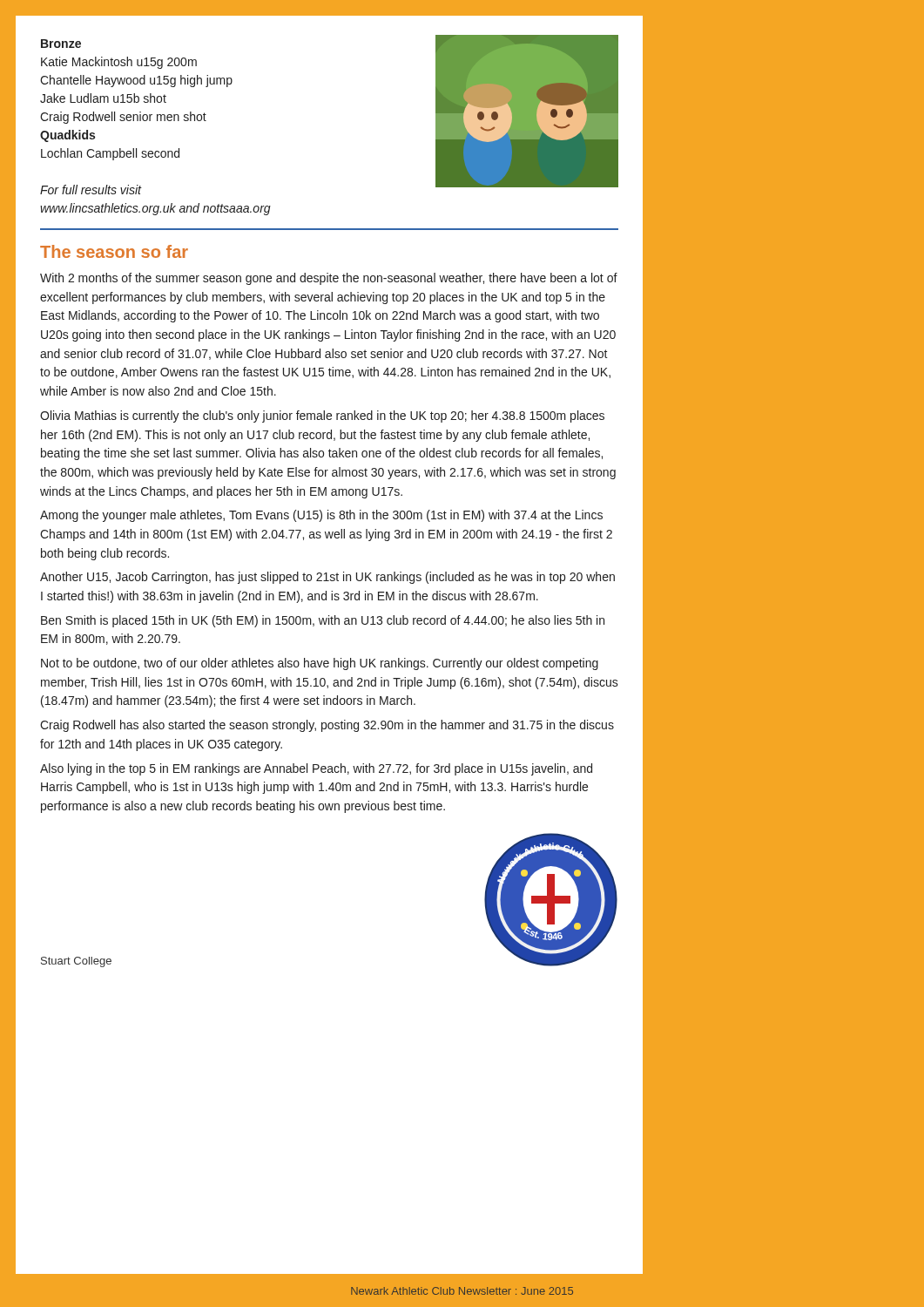Point to the block starting "Bronze Katie Mackintosh u15g 200m"
Screen dimensions: 1307x924
pyautogui.click(x=155, y=126)
